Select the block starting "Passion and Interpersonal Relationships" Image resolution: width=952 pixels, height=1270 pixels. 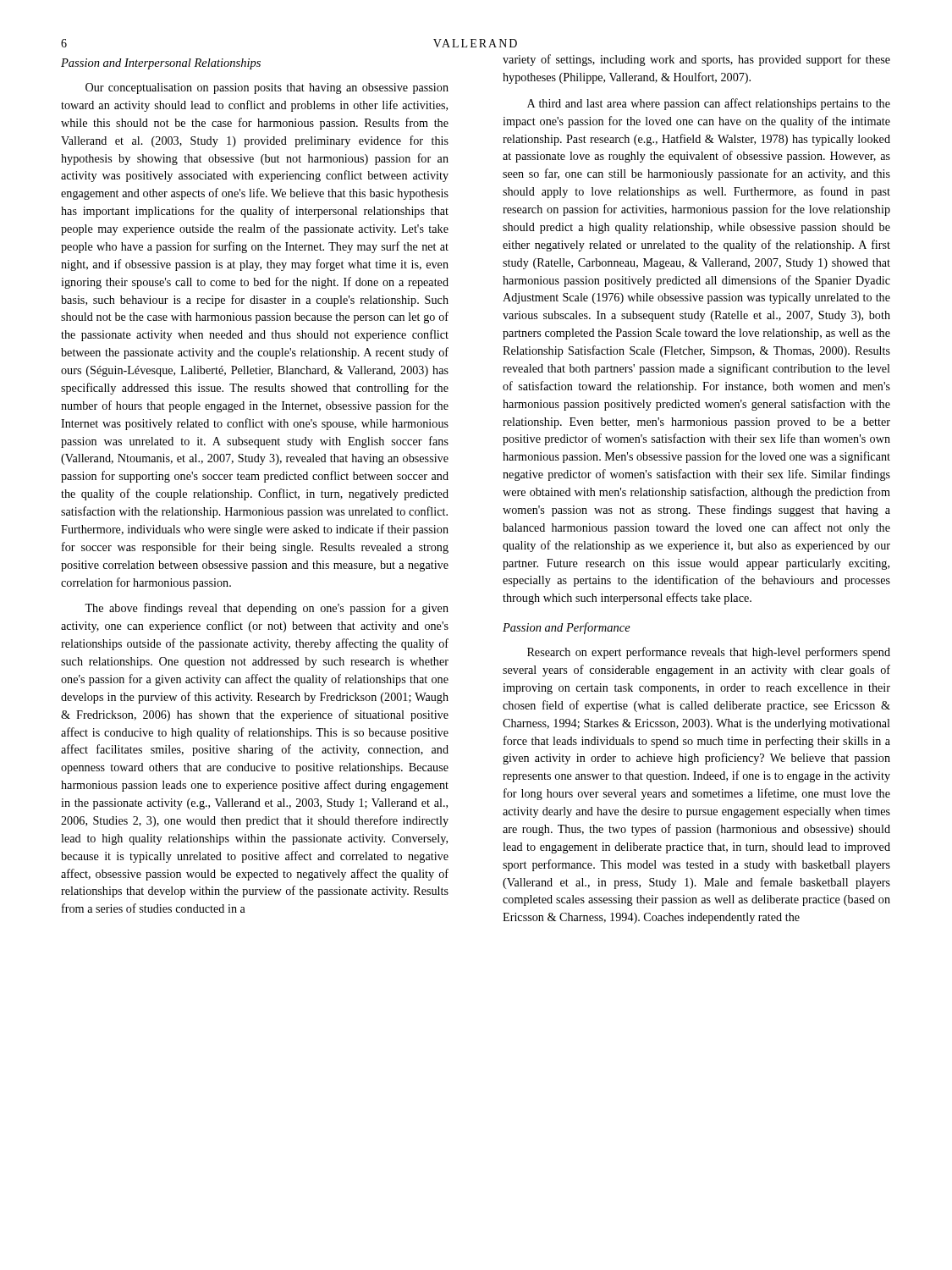161,63
